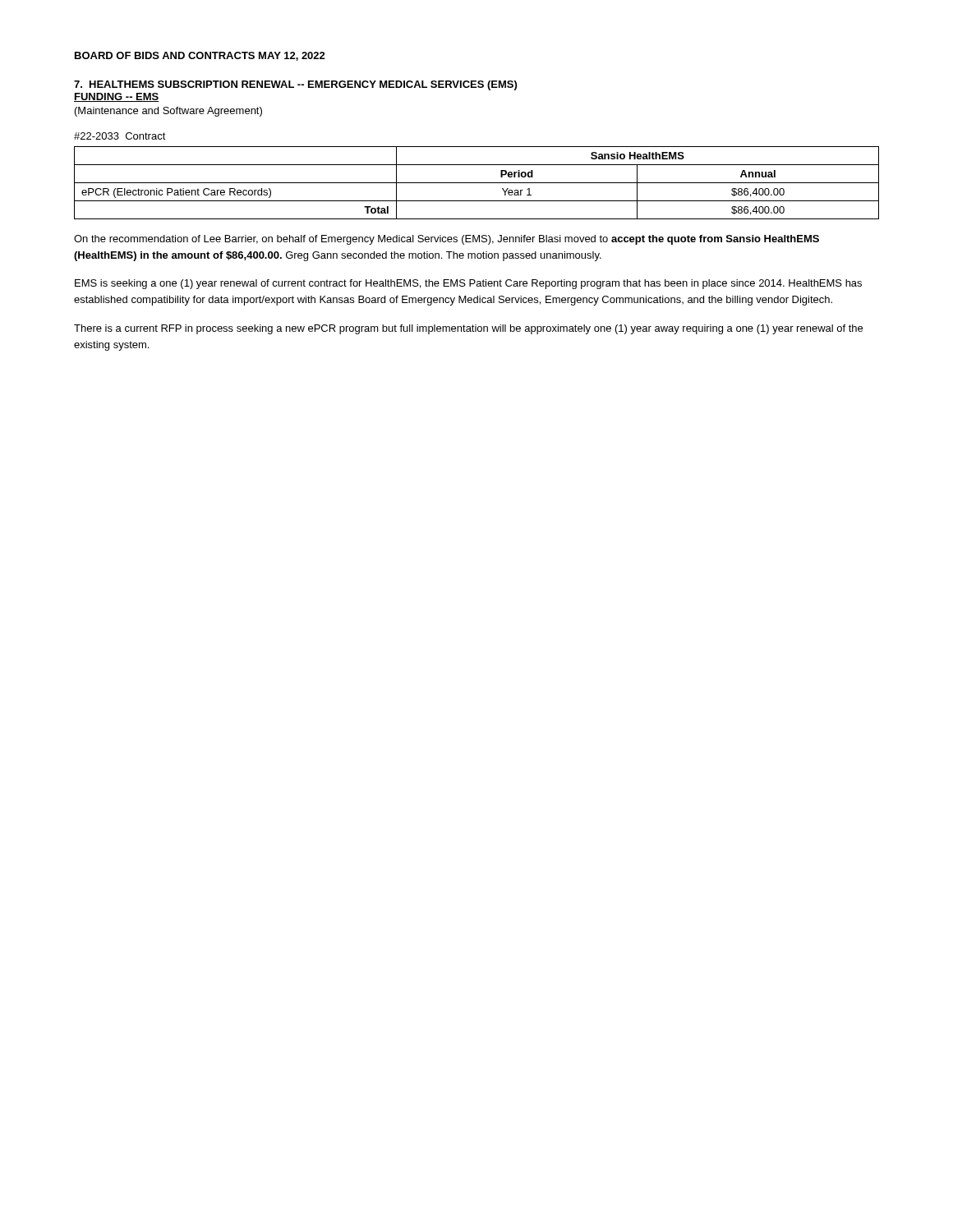953x1232 pixels.
Task: Click the table
Action: point(476,183)
